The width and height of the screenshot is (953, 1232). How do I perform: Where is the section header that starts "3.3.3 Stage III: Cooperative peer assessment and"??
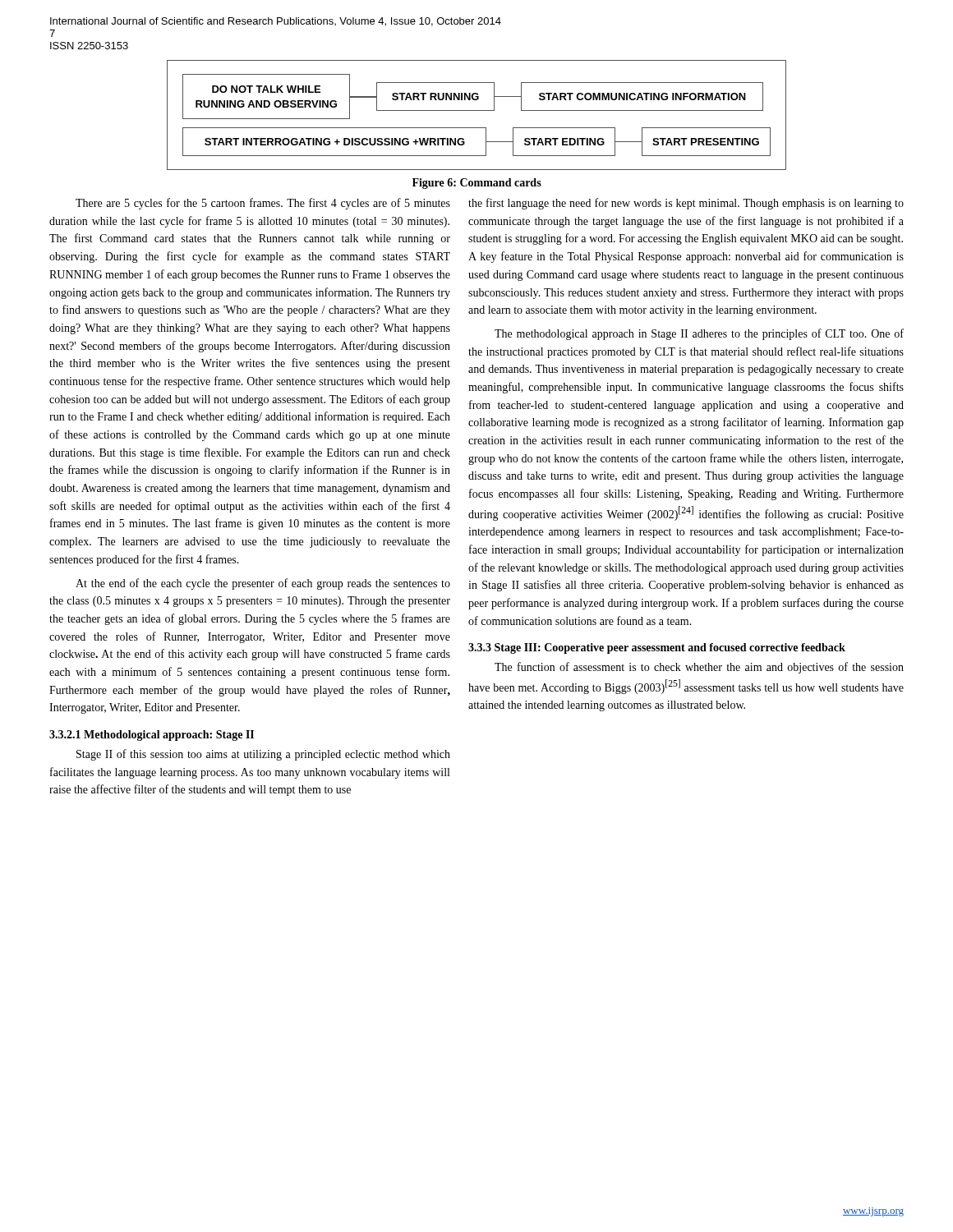657,648
